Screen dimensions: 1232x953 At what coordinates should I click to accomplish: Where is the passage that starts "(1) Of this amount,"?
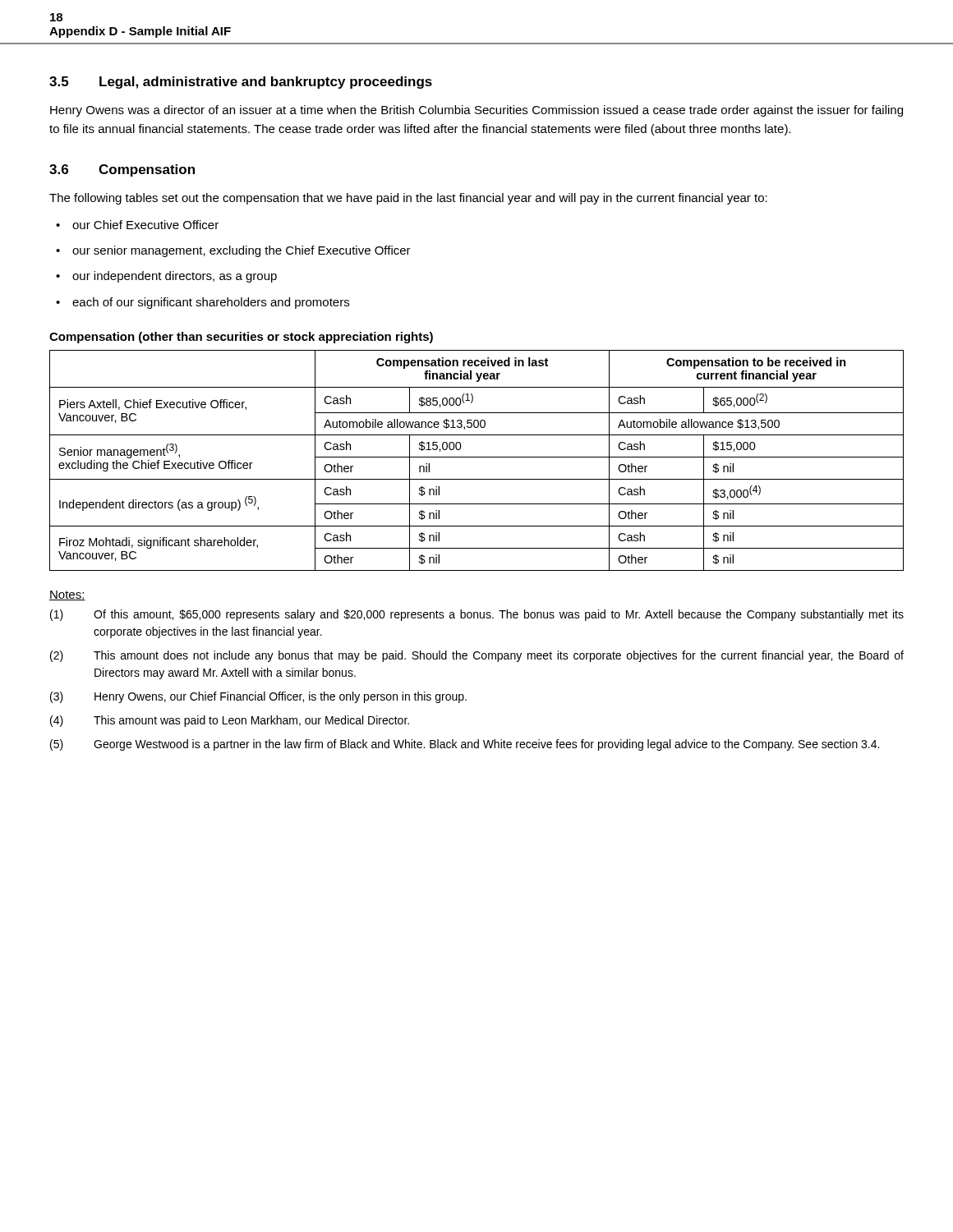[x=476, y=624]
